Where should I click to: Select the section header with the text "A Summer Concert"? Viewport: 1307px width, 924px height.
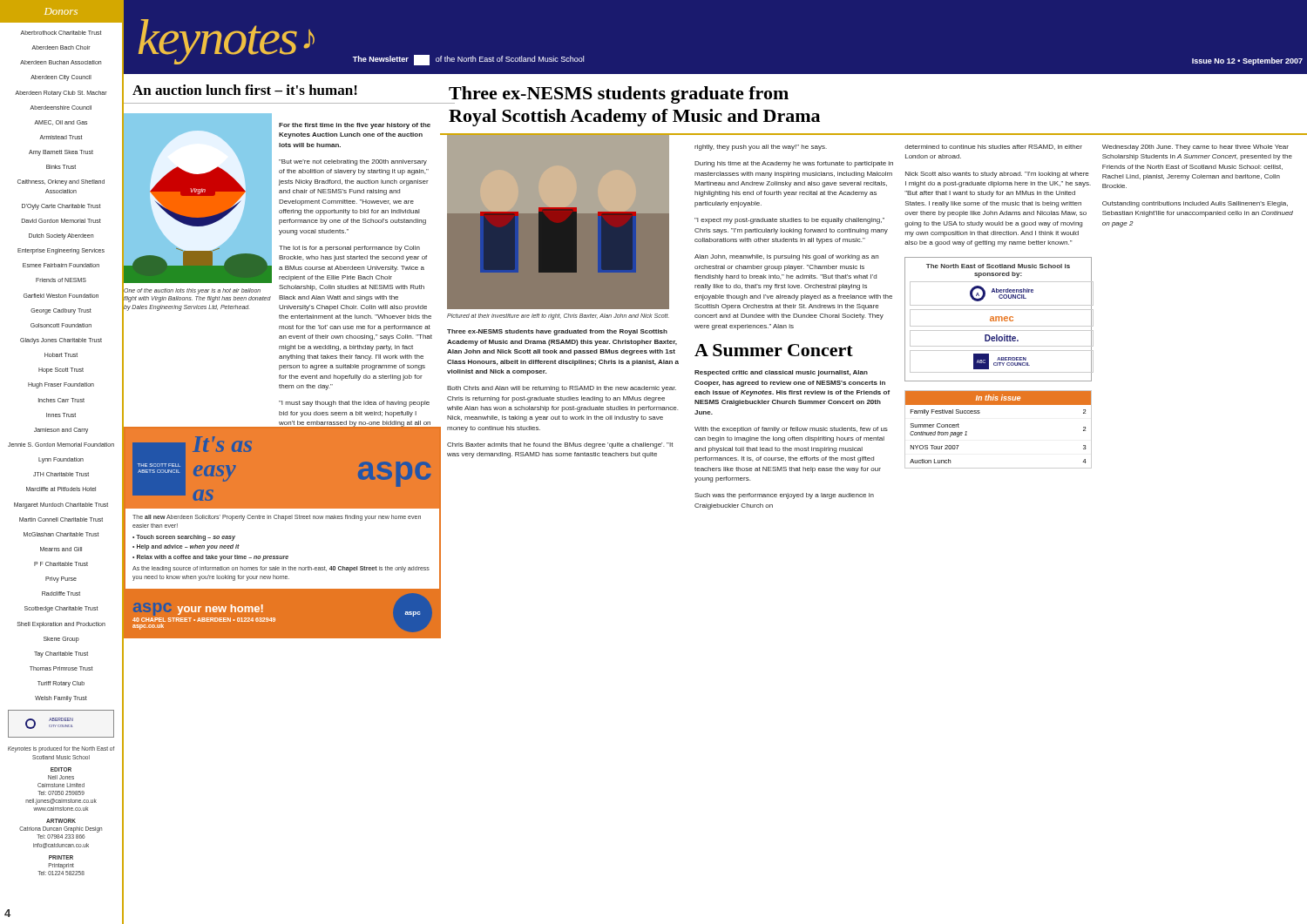click(x=774, y=350)
